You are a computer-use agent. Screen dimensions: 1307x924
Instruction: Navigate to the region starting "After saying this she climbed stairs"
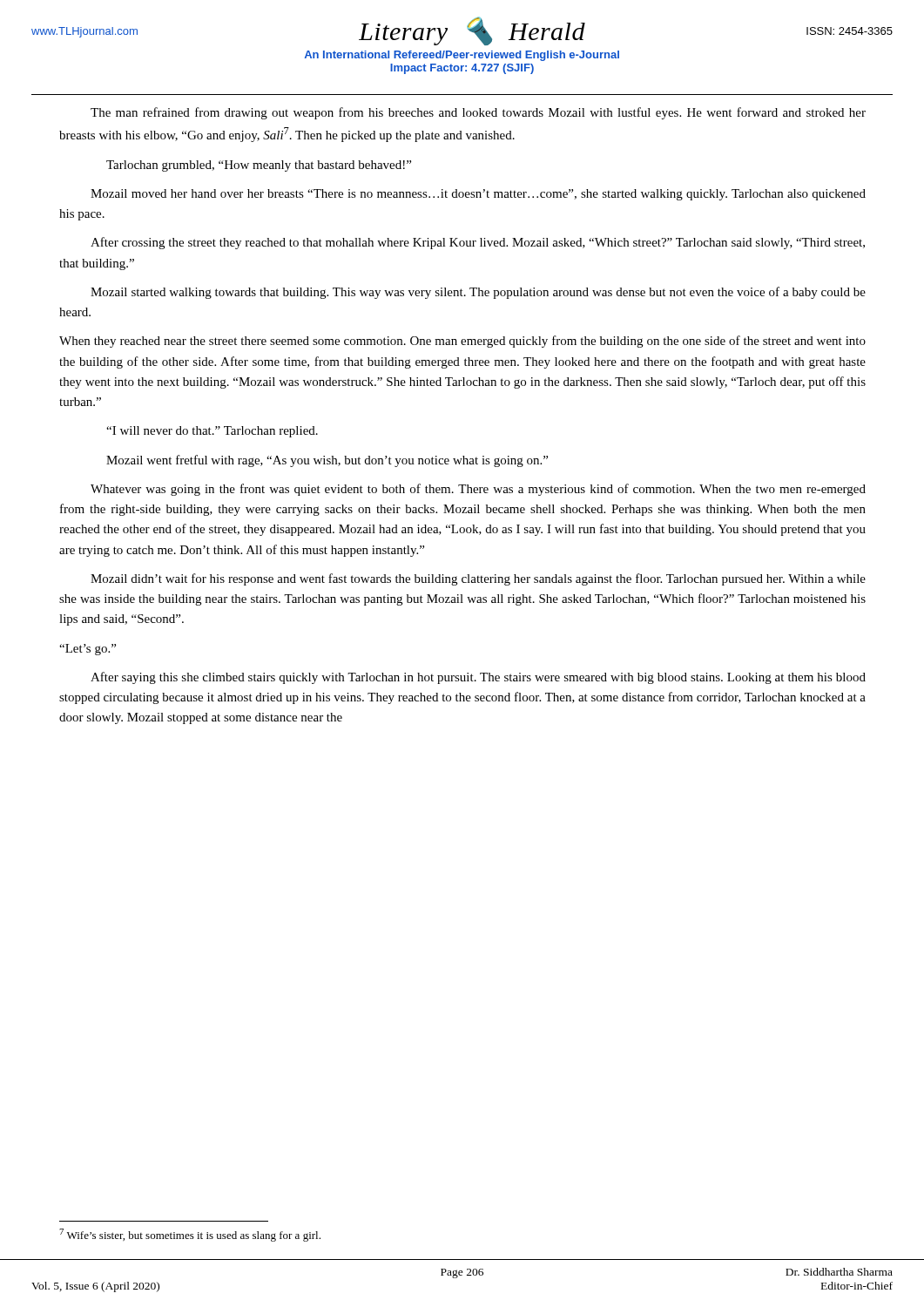click(x=462, y=698)
